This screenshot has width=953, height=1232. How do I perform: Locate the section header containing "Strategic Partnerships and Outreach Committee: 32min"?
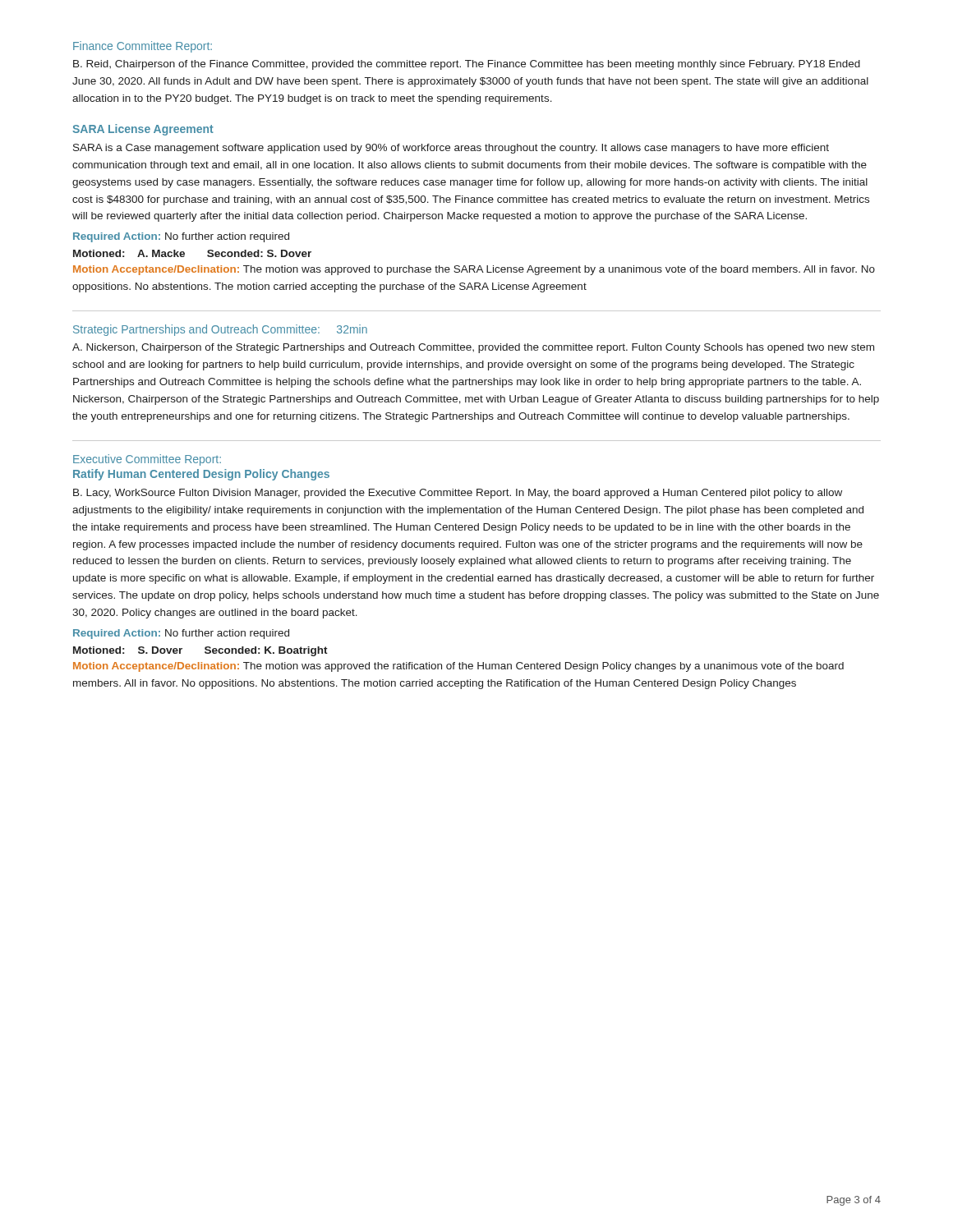tap(220, 329)
